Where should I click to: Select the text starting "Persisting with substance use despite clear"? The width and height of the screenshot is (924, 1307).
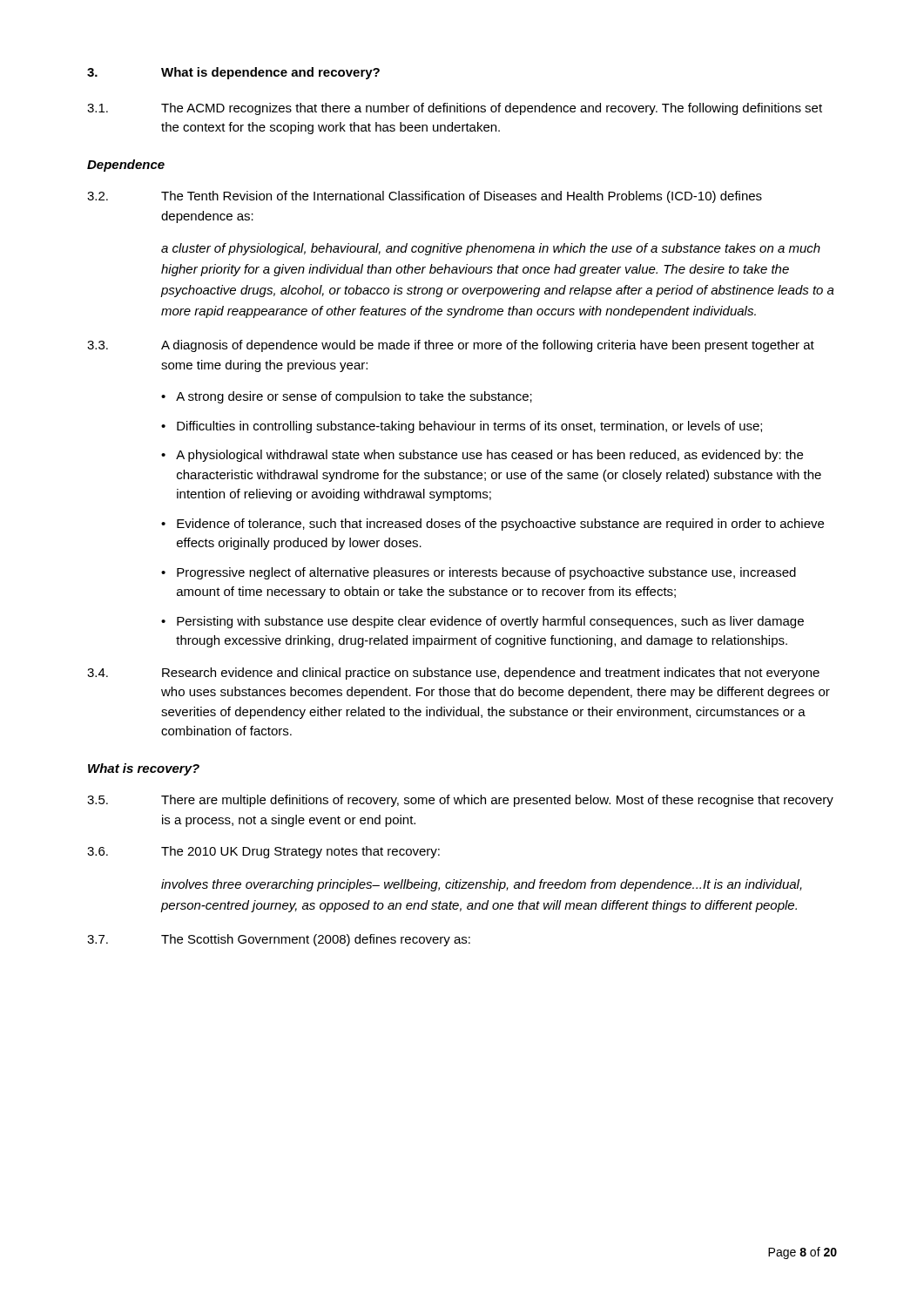(490, 630)
